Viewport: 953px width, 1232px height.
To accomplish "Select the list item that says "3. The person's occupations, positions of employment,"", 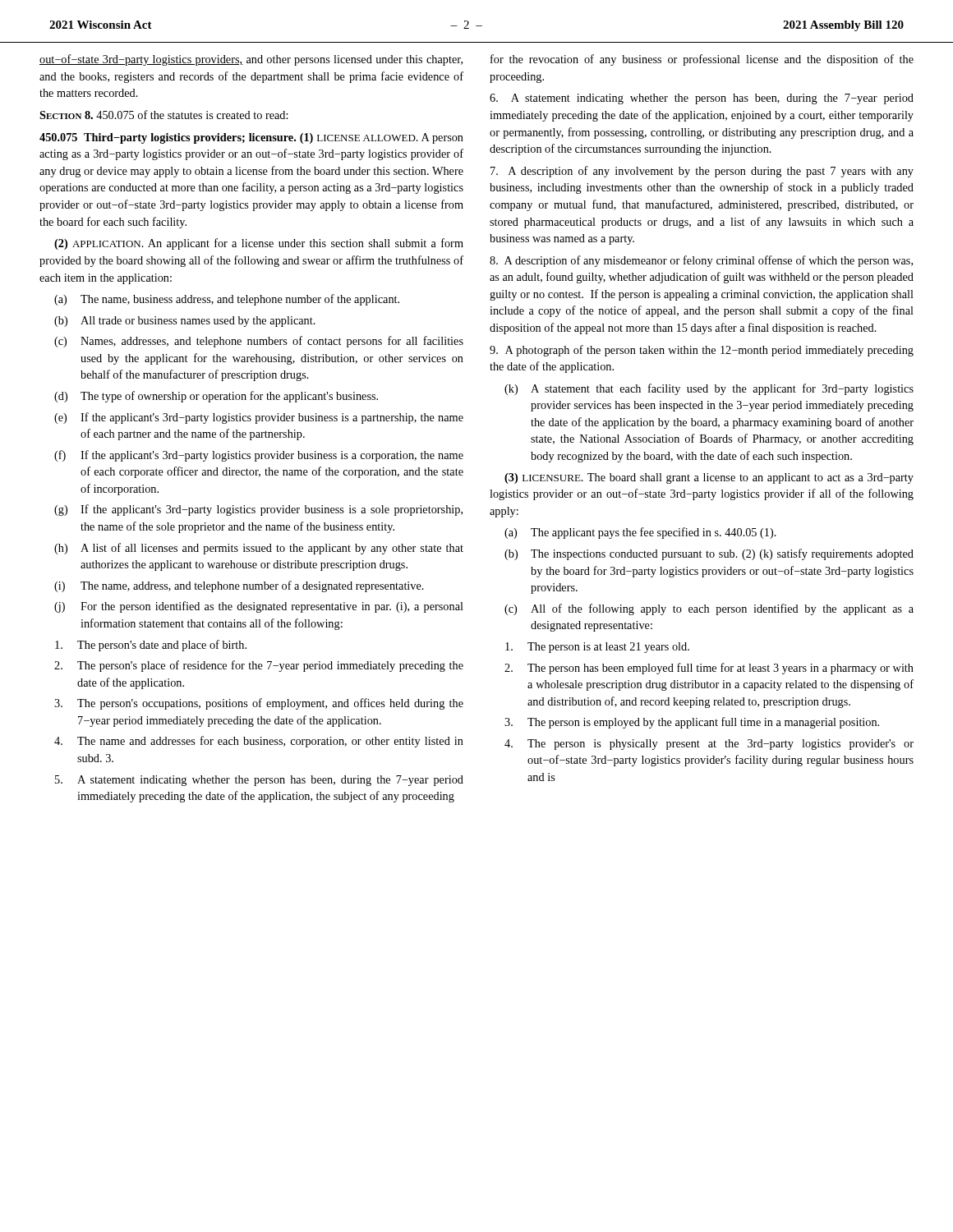I will (251, 712).
